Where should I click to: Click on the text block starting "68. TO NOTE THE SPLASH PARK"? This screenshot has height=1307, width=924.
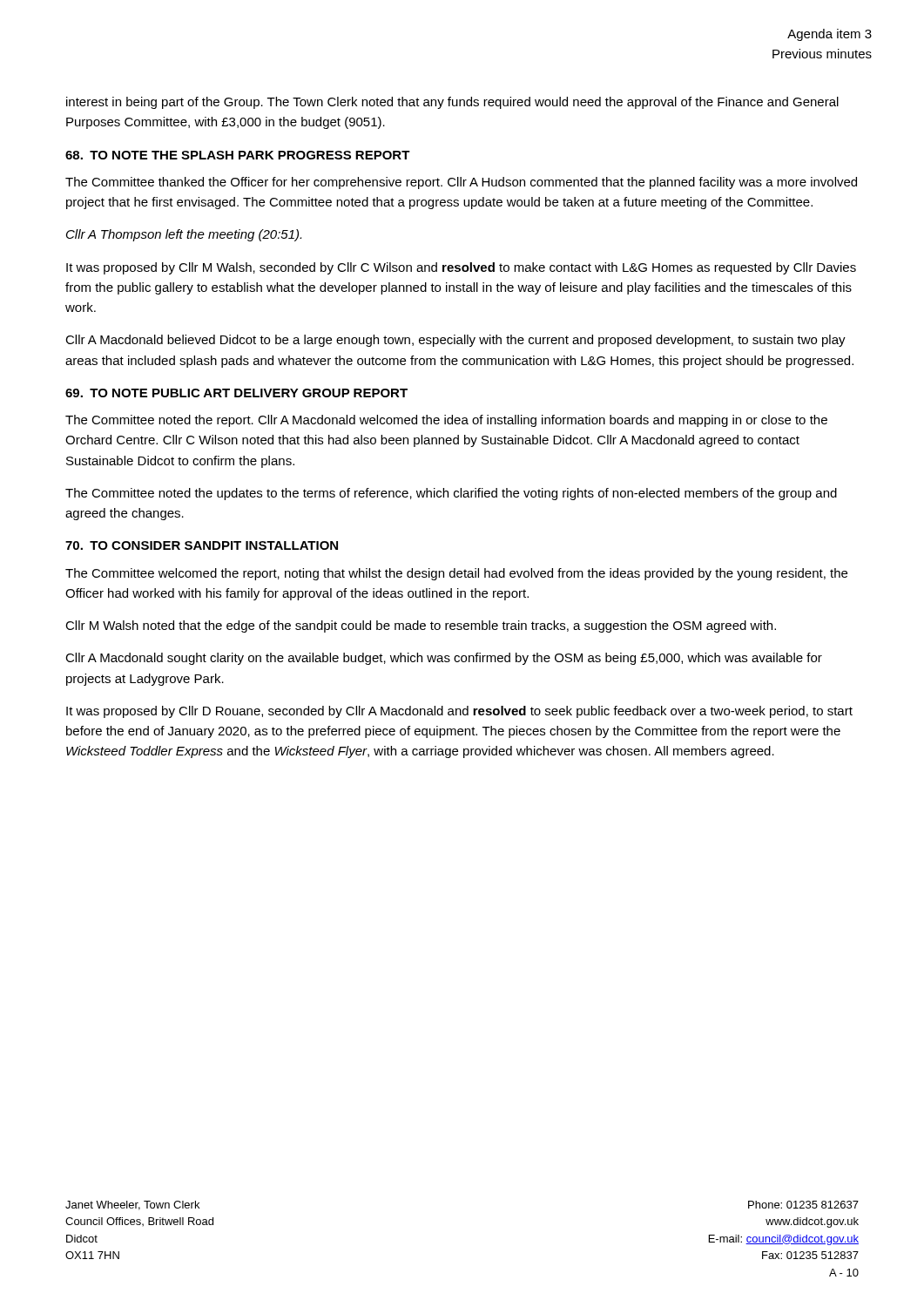point(238,155)
